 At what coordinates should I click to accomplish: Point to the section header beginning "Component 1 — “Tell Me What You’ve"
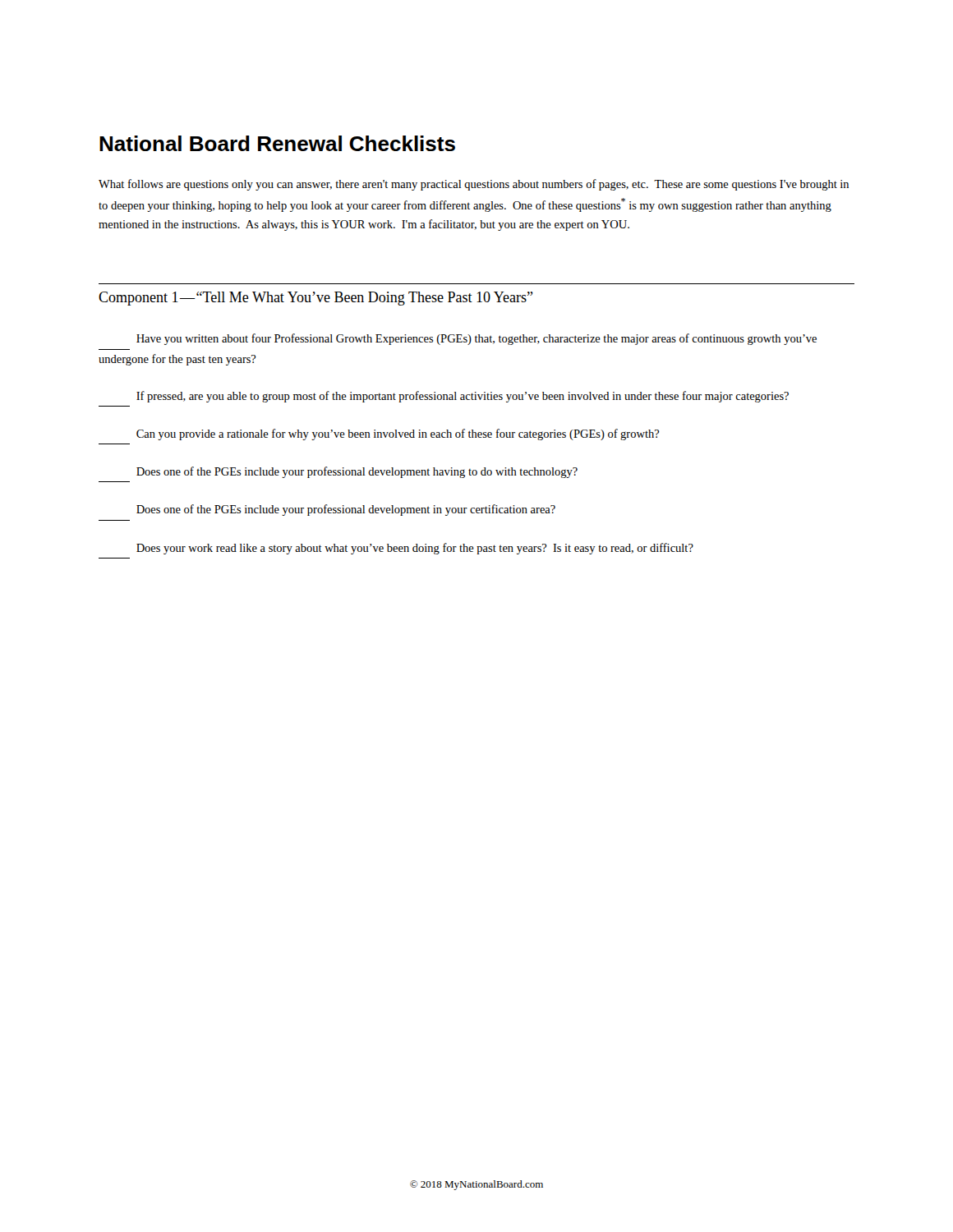tap(316, 298)
